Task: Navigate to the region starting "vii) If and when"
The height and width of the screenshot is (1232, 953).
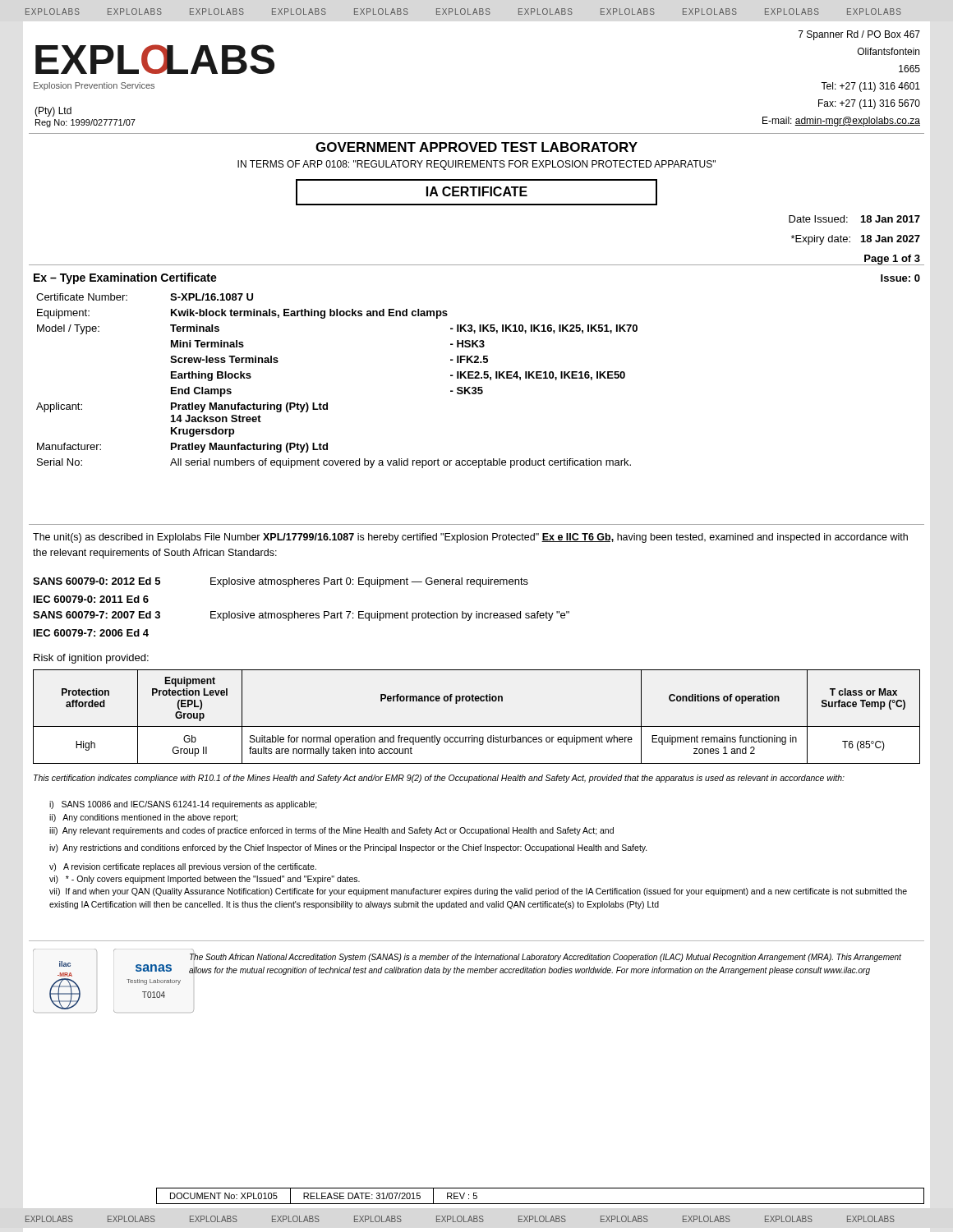Action: [x=478, y=898]
